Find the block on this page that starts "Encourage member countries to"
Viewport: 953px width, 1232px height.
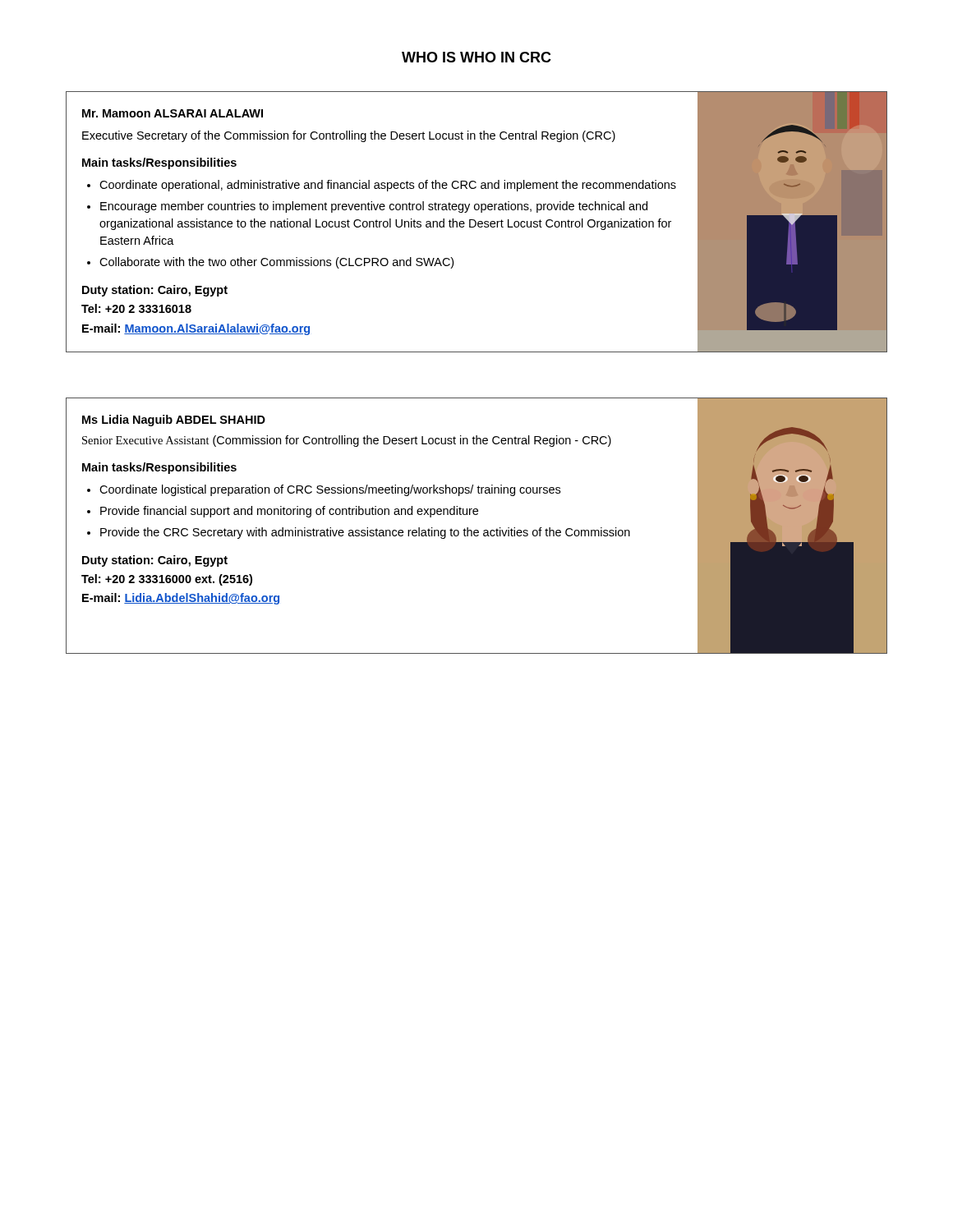pyautogui.click(x=385, y=223)
